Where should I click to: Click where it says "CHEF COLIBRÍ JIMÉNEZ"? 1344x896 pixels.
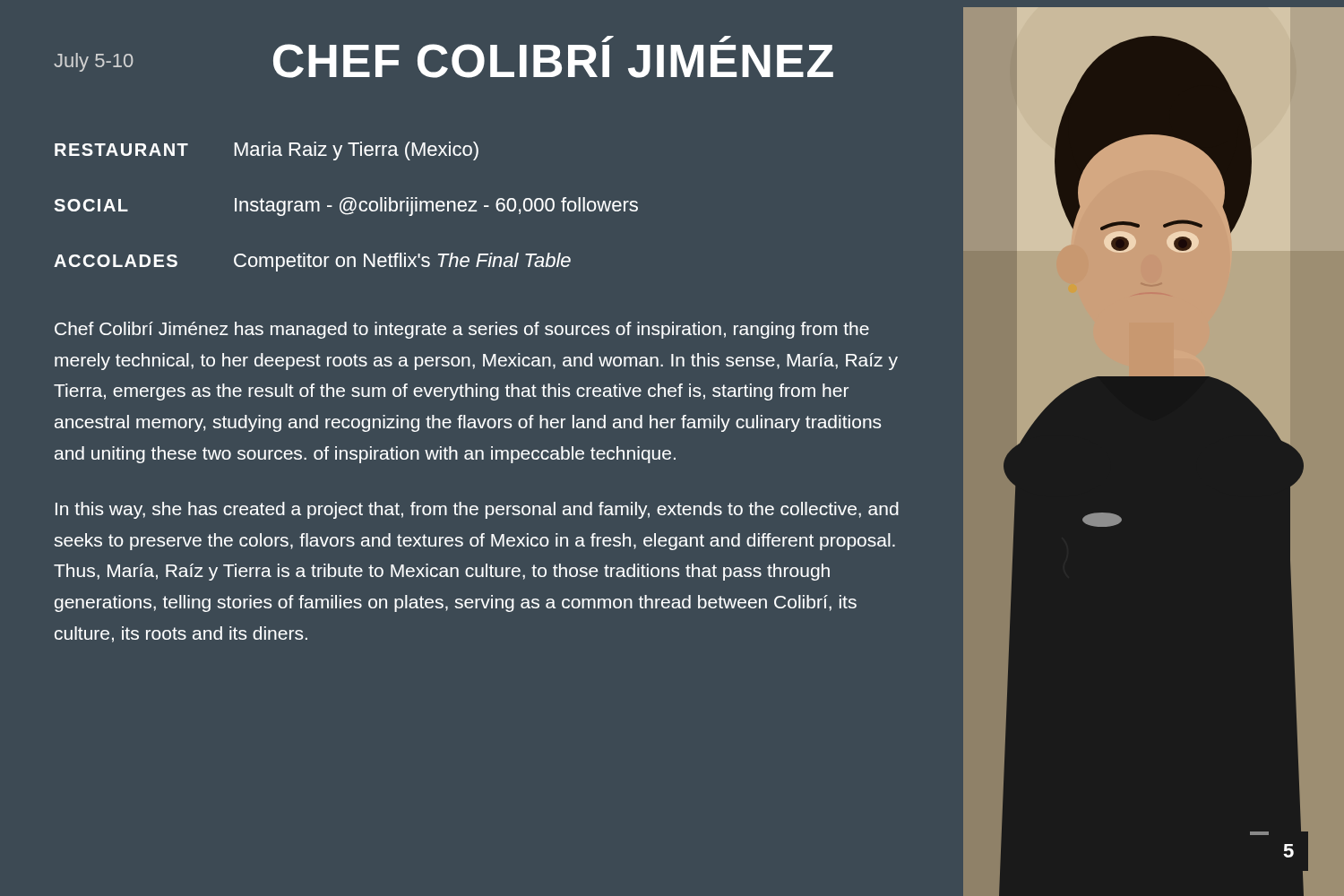click(553, 61)
